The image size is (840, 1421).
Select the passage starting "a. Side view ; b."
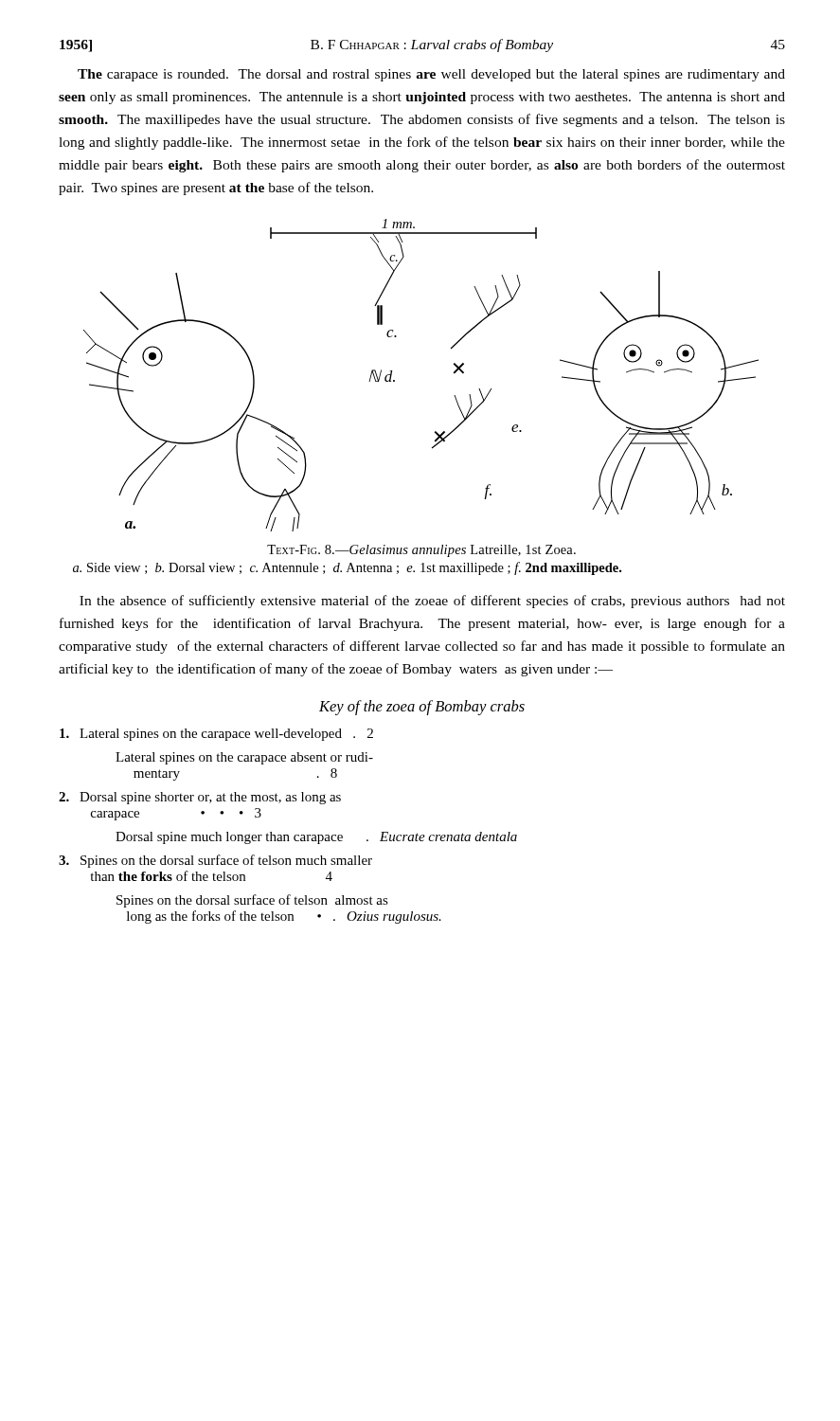tap(340, 568)
